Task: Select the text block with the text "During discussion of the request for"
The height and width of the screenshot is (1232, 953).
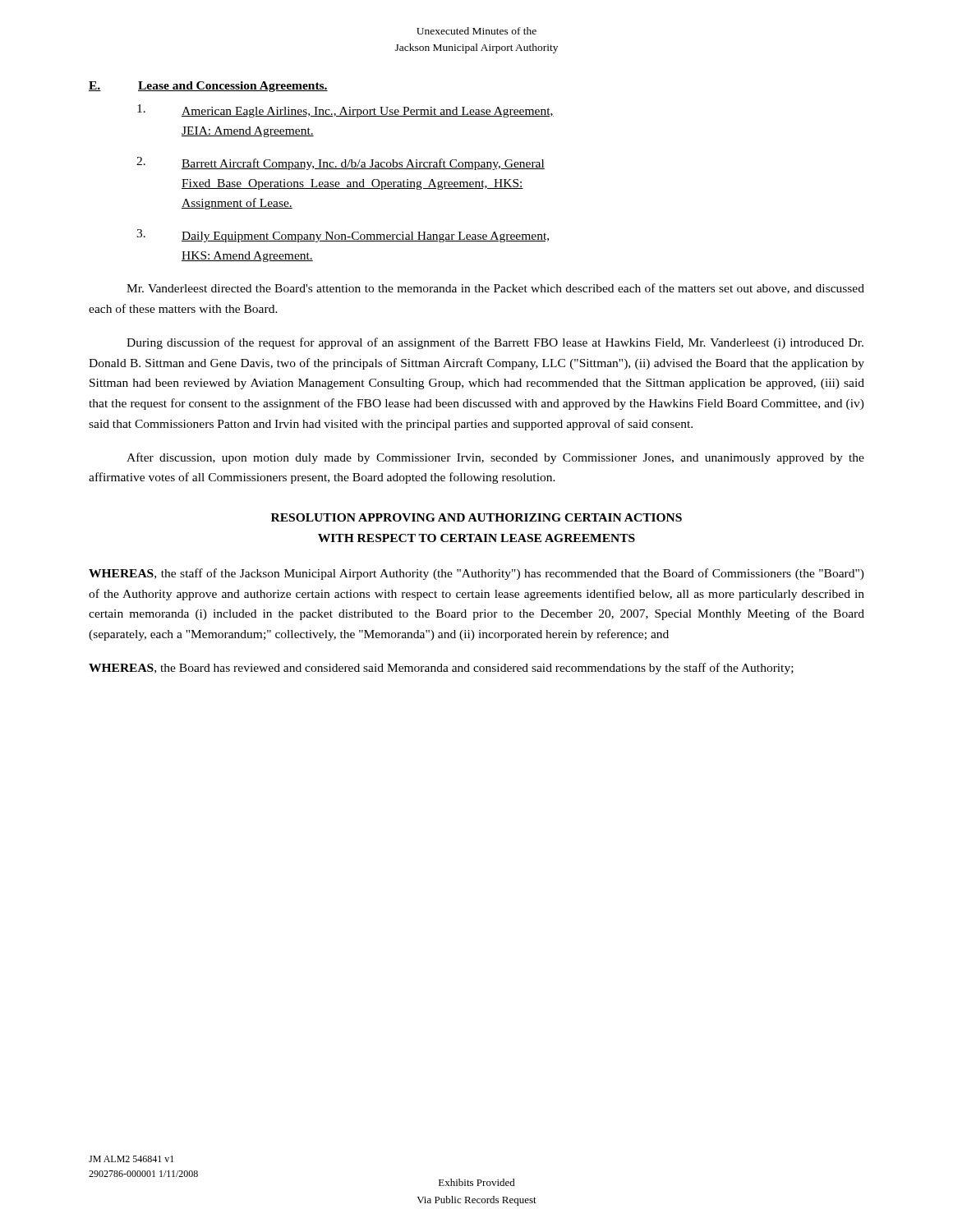Action: click(x=476, y=383)
